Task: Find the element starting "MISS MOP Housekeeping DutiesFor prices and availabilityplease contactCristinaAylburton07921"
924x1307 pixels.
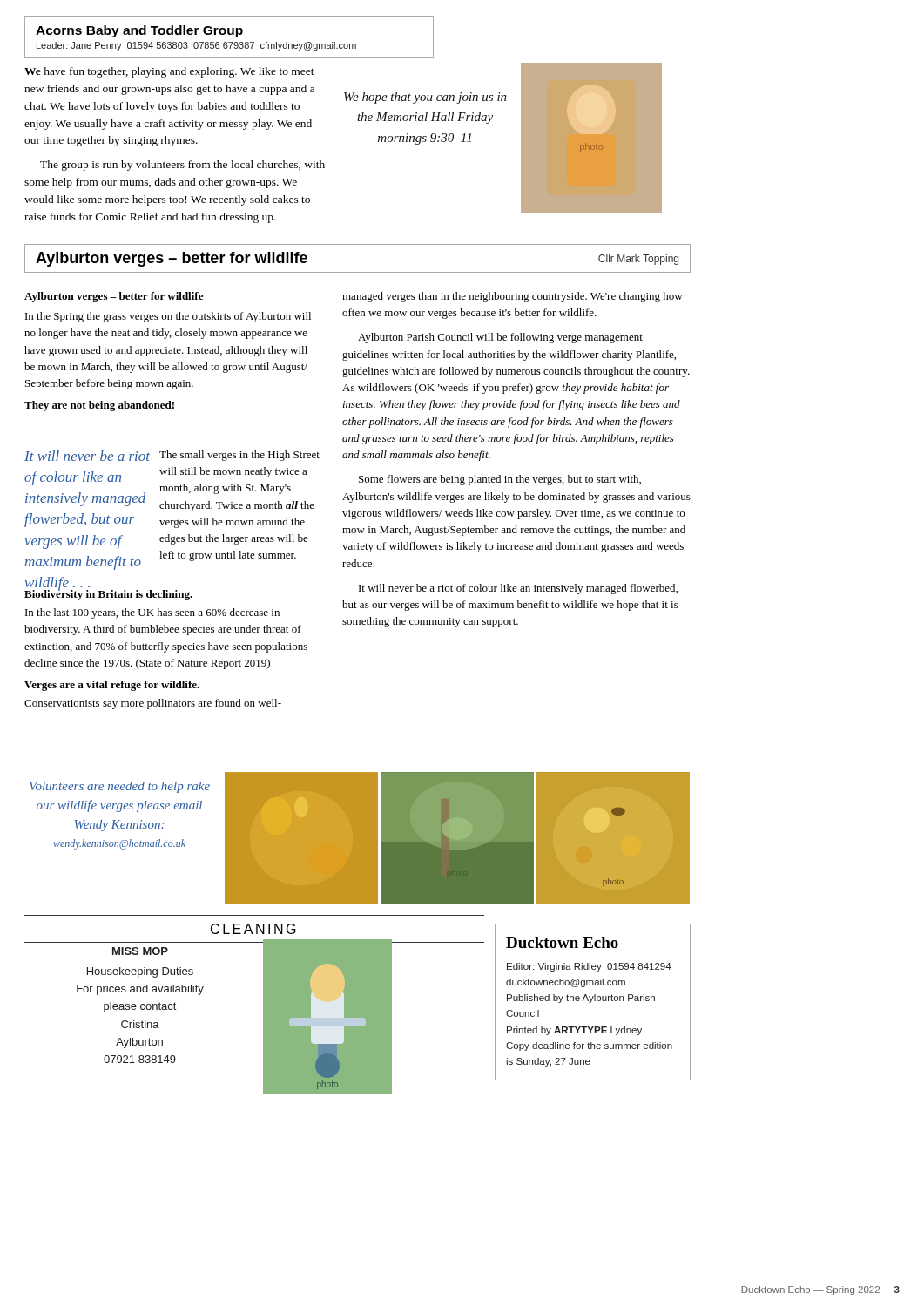Action: coord(140,1005)
